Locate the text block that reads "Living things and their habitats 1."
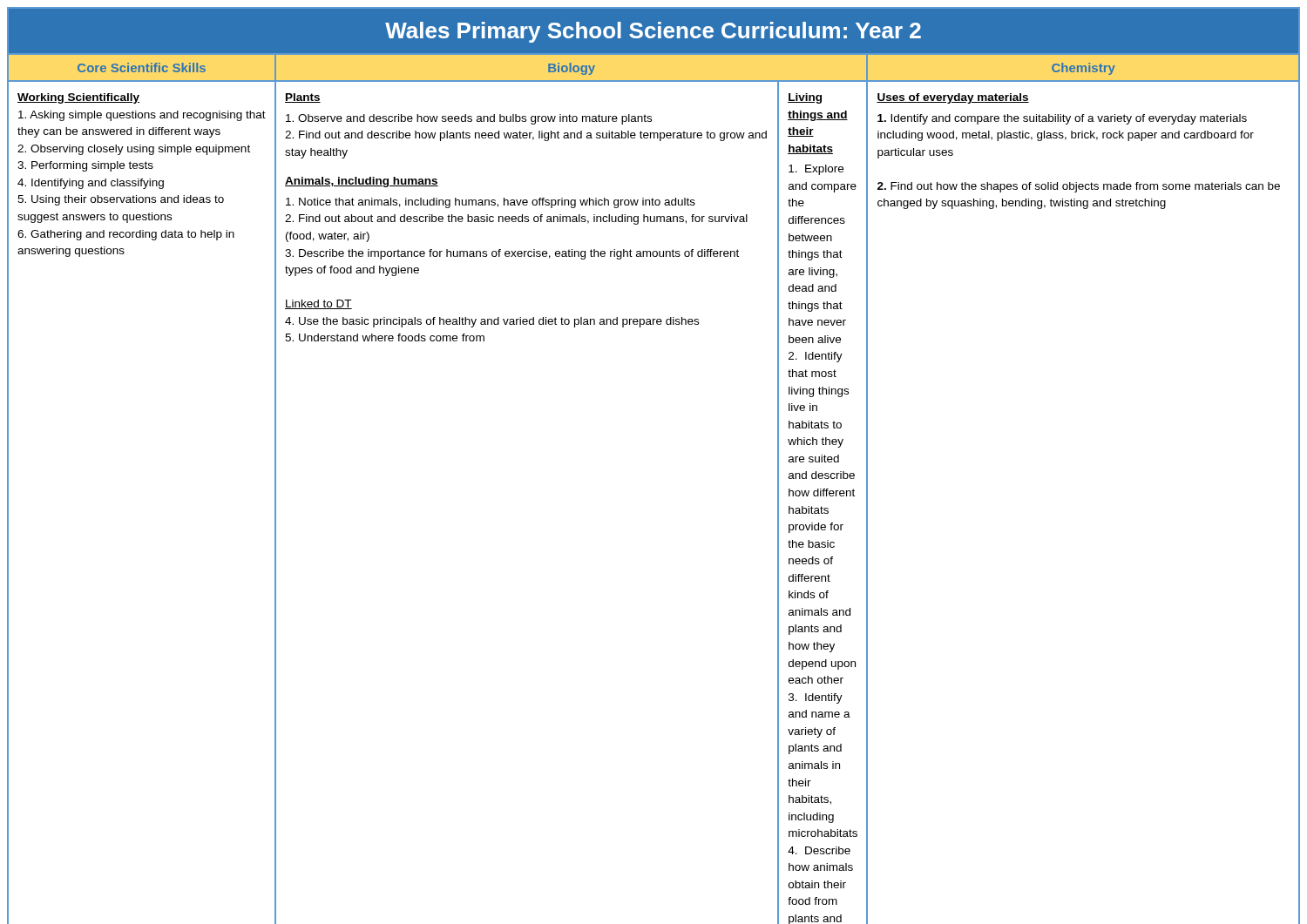Image resolution: width=1307 pixels, height=924 pixels. (823, 506)
